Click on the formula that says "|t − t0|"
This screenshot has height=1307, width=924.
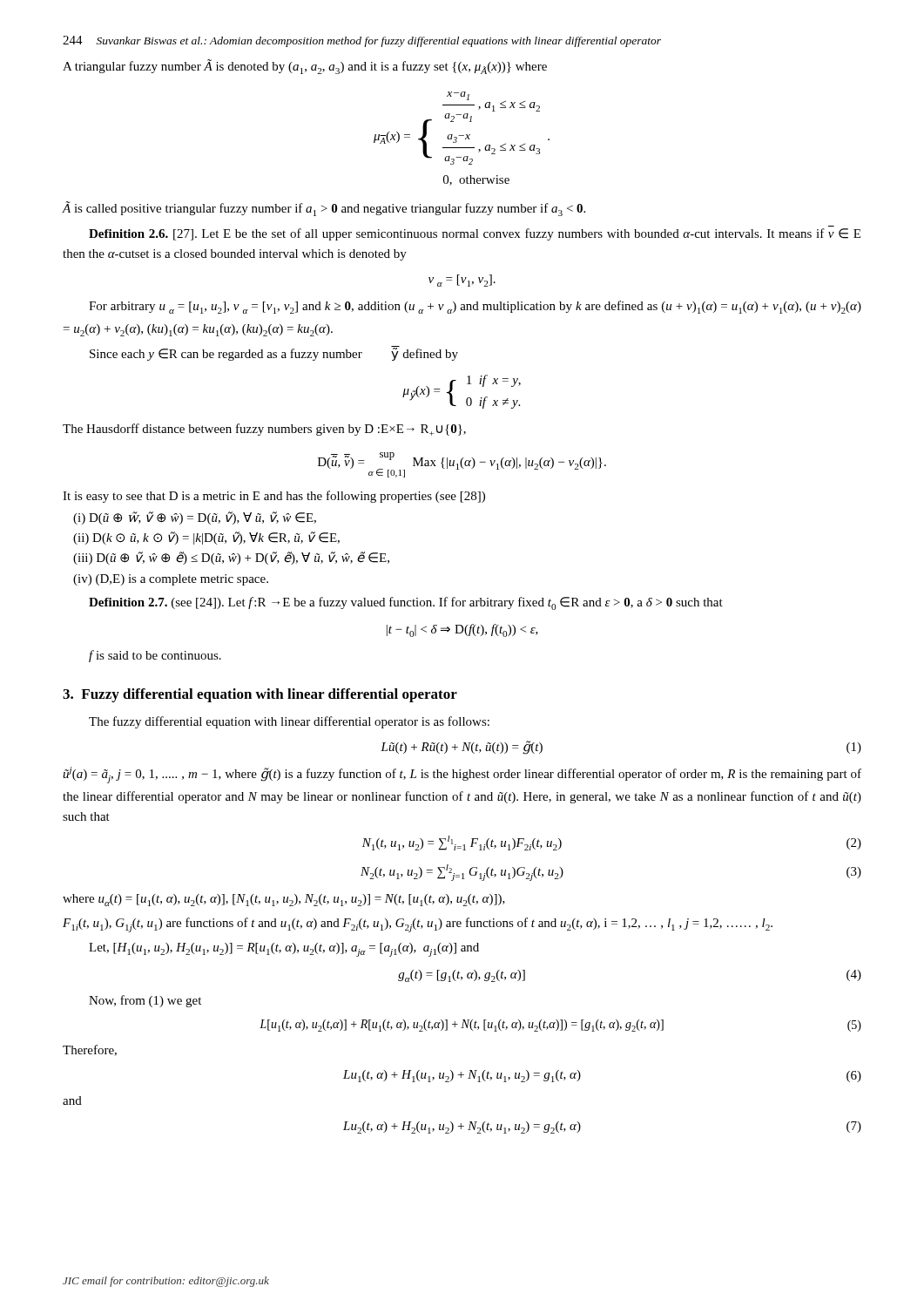[462, 631]
